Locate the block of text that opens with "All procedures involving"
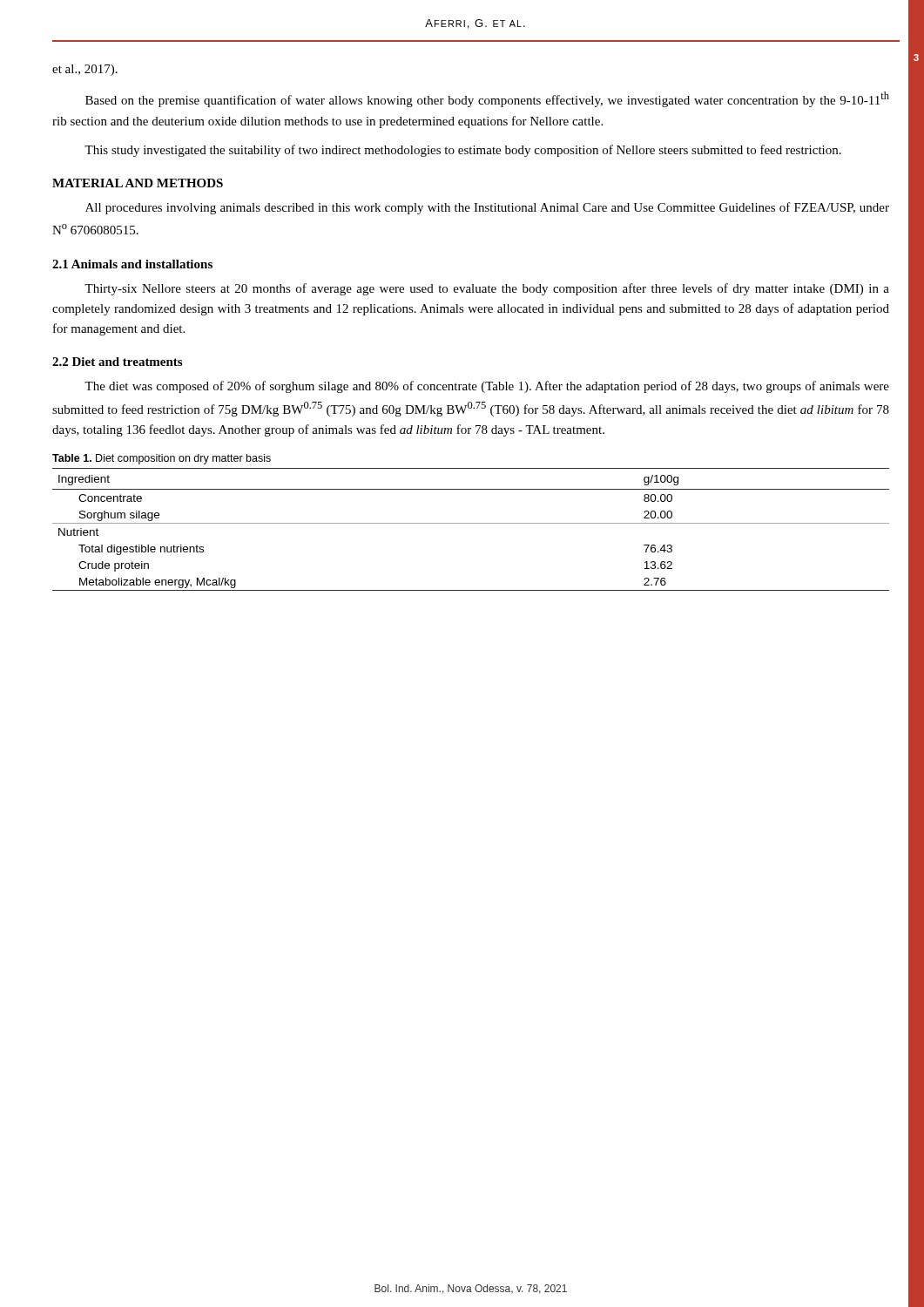This screenshot has width=924, height=1307. point(471,219)
